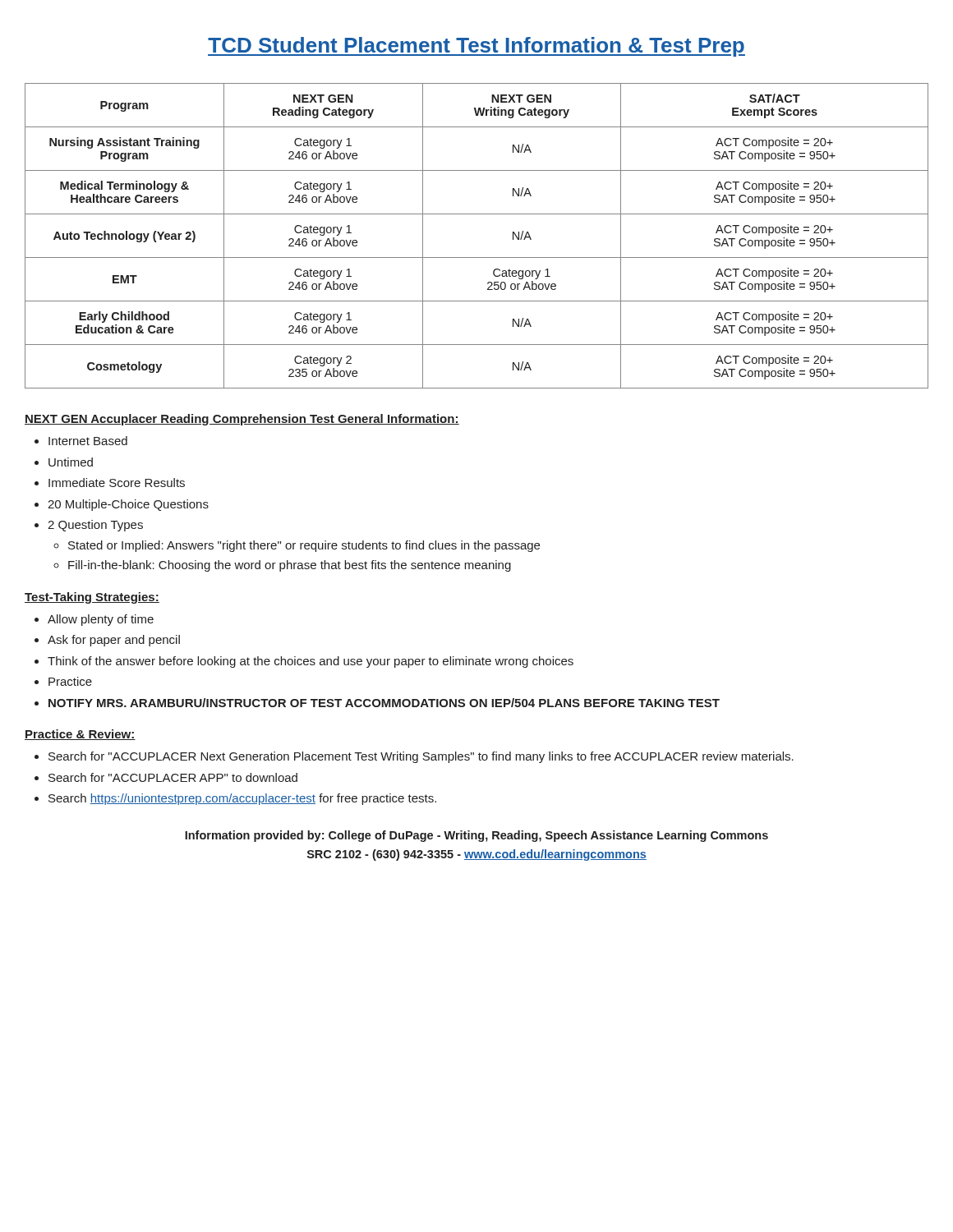Select the block starting "Ask for paper"
The height and width of the screenshot is (1232, 953).
(x=114, y=639)
